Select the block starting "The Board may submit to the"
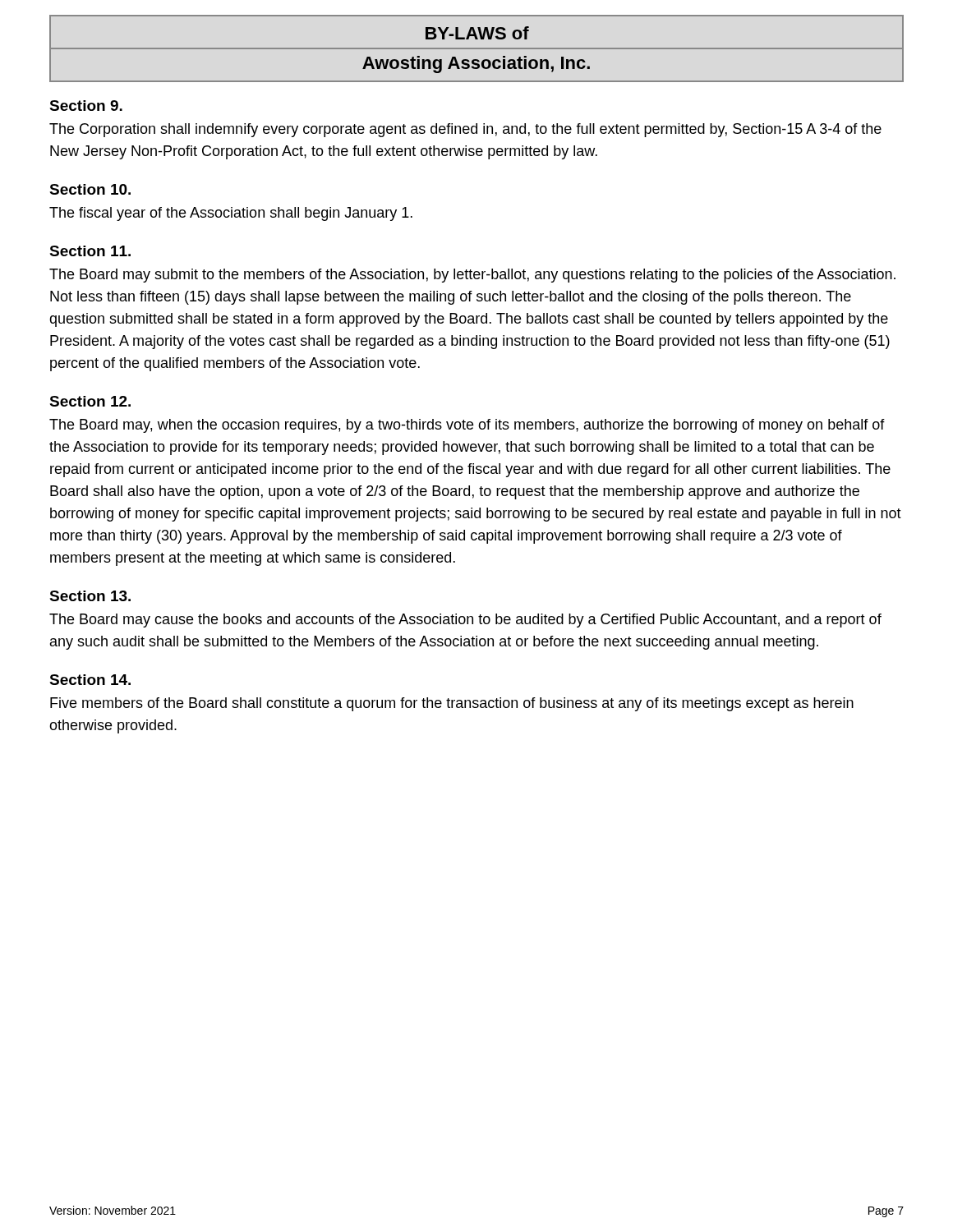This screenshot has height=1232, width=953. (x=473, y=319)
